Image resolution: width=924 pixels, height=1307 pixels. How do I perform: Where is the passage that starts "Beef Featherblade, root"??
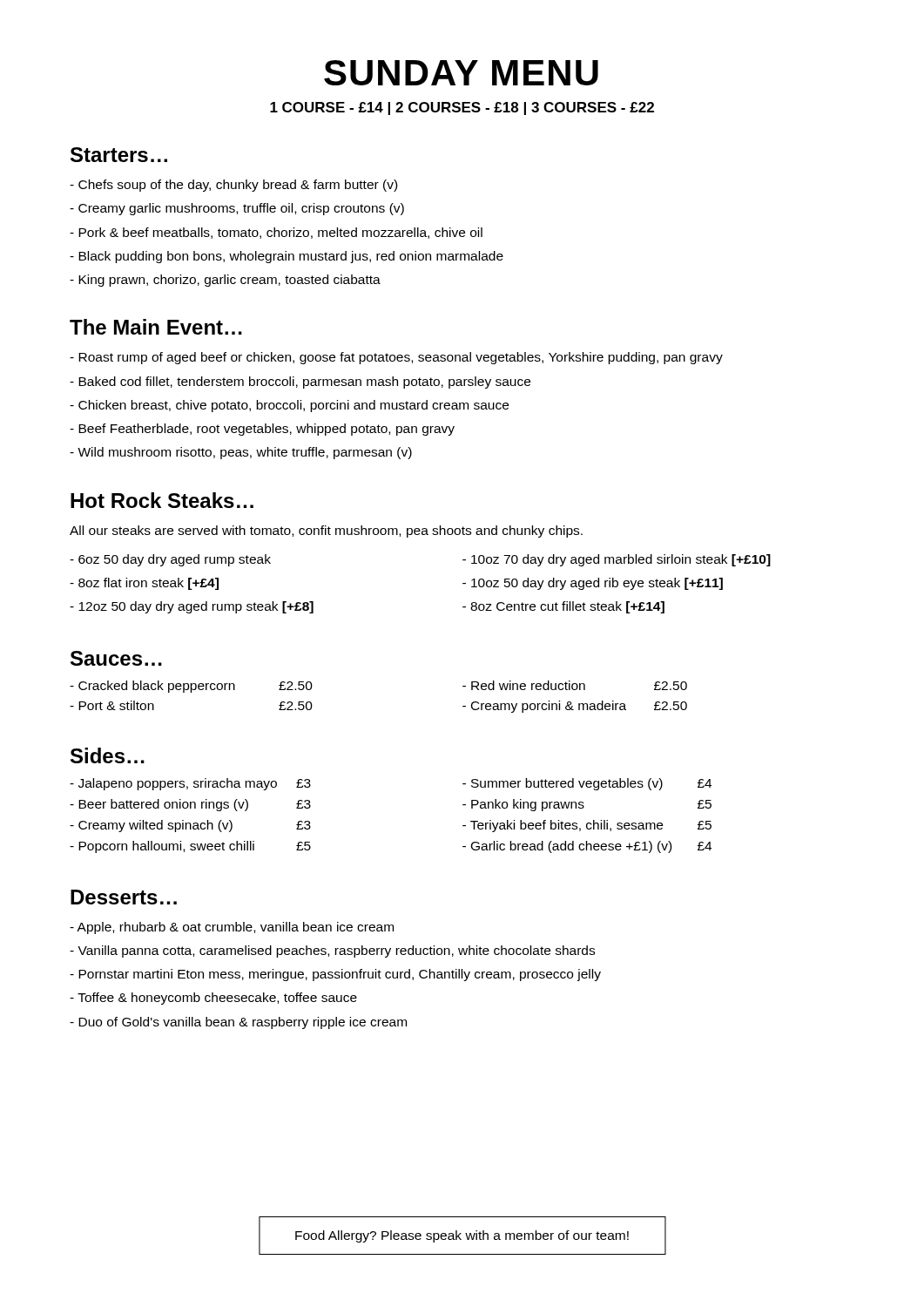tap(262, 428)
